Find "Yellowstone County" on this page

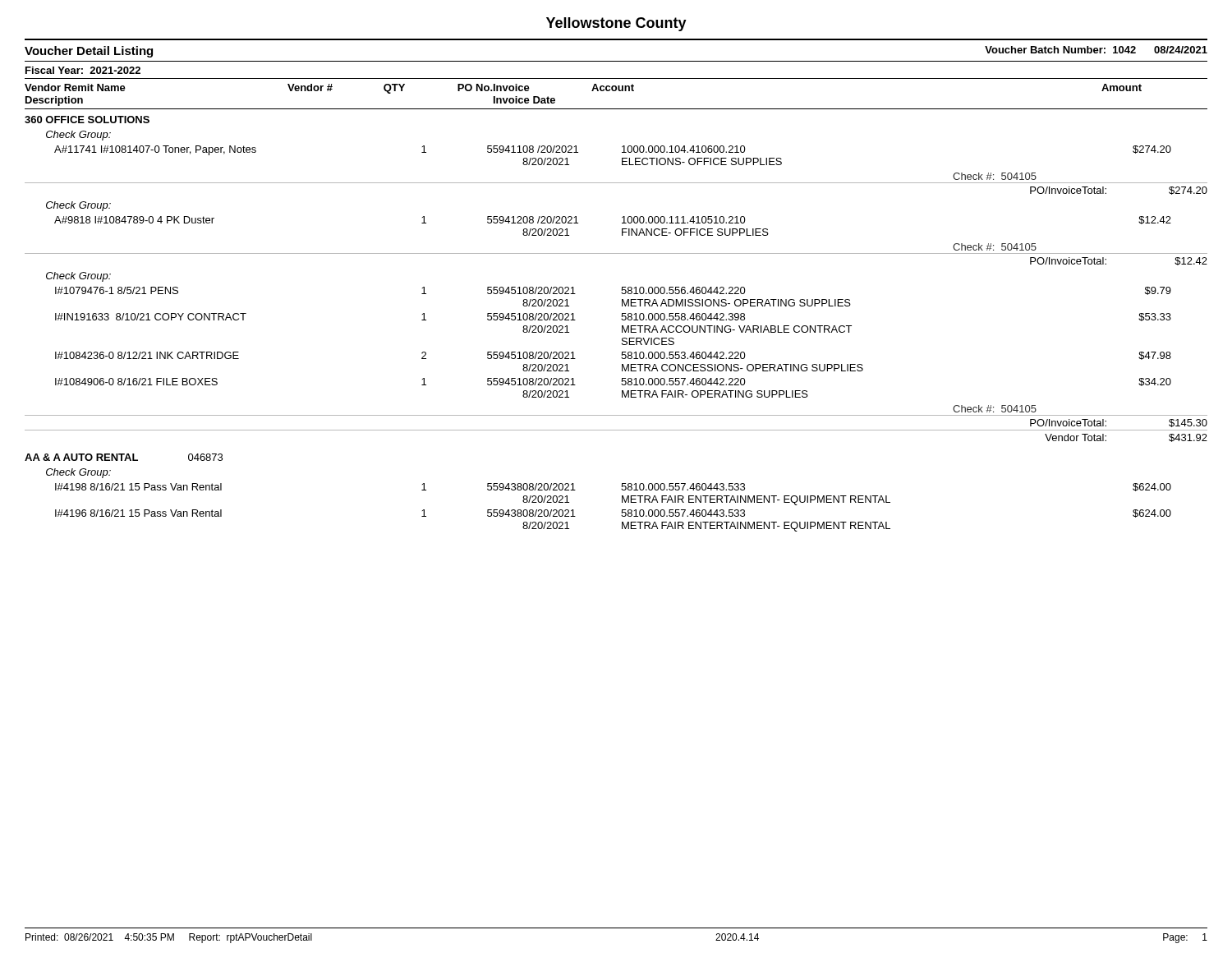pyautogui.click(x=616, y=23)
